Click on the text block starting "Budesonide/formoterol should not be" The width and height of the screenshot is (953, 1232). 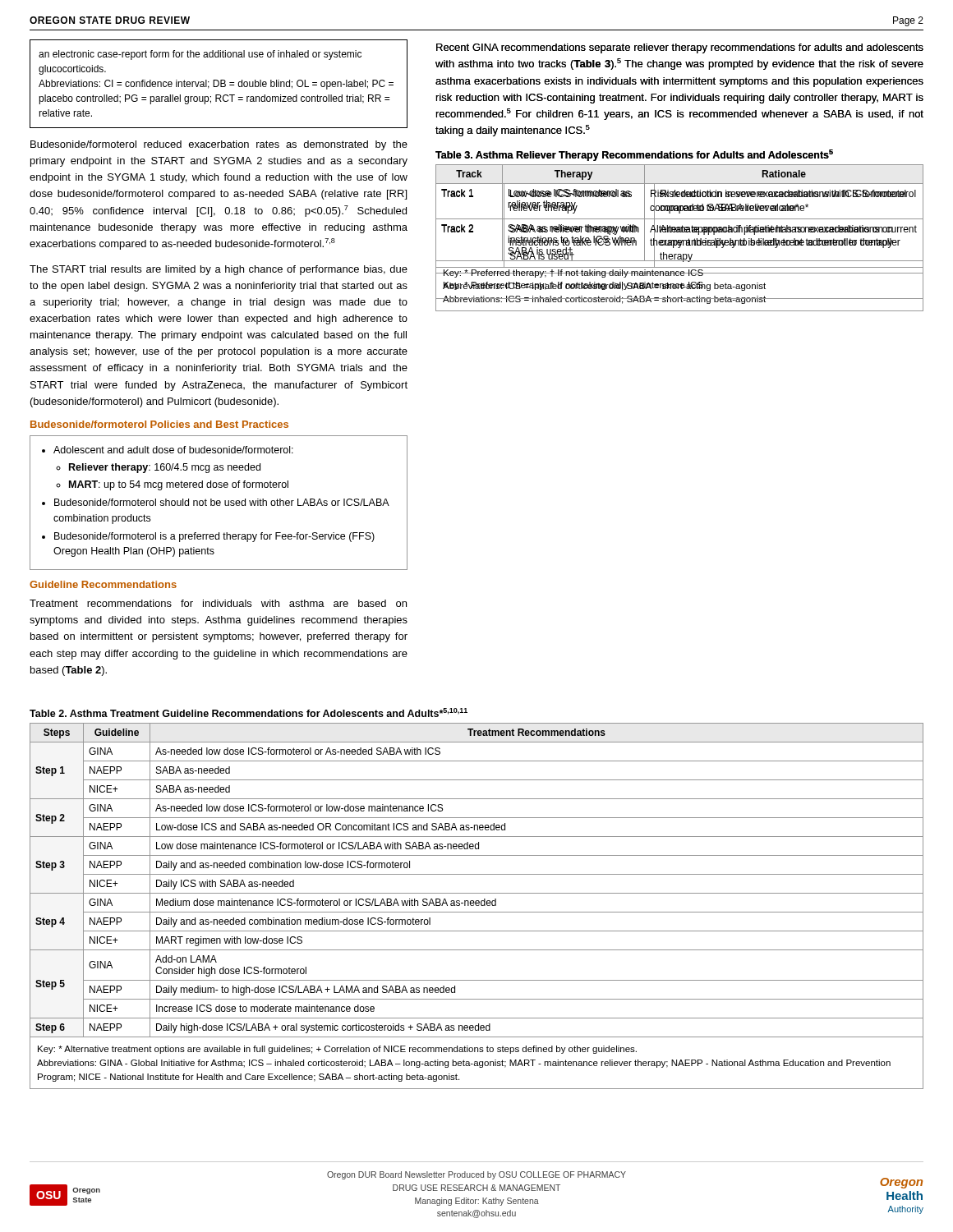pos(221,510)
